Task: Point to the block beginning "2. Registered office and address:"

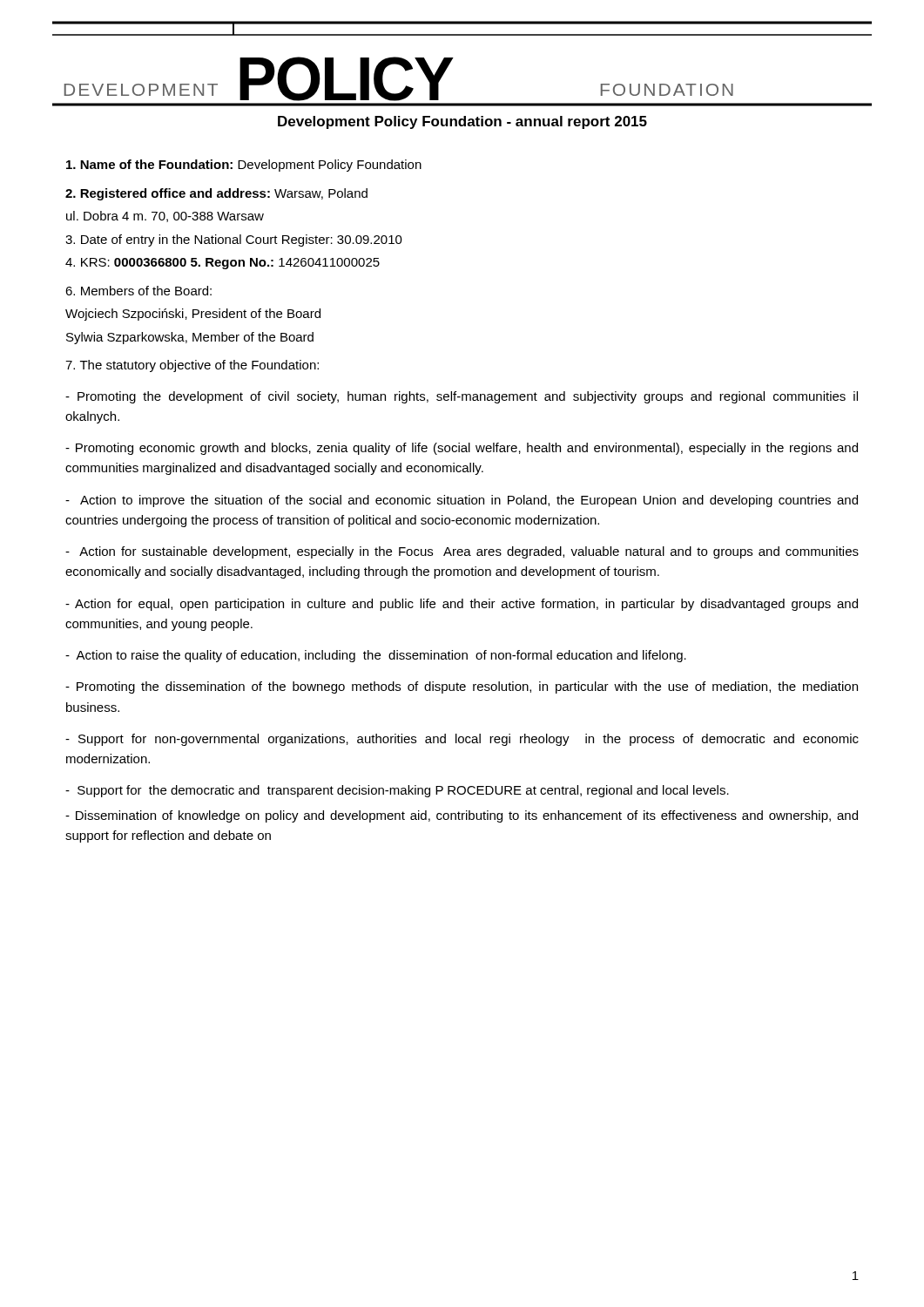Action: pos(217,193)
